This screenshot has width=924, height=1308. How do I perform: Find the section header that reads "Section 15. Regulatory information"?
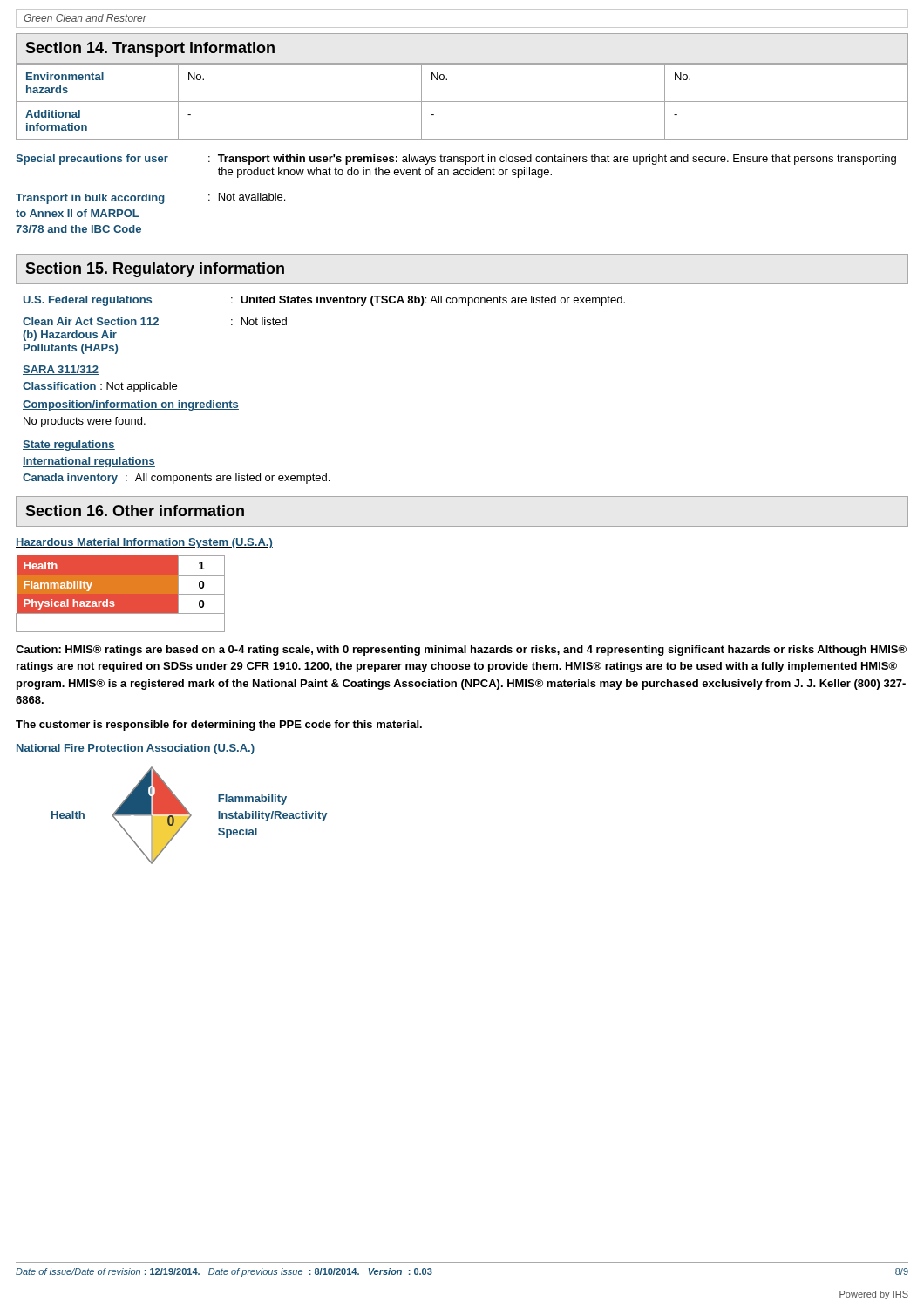click(x=155, y=268)
